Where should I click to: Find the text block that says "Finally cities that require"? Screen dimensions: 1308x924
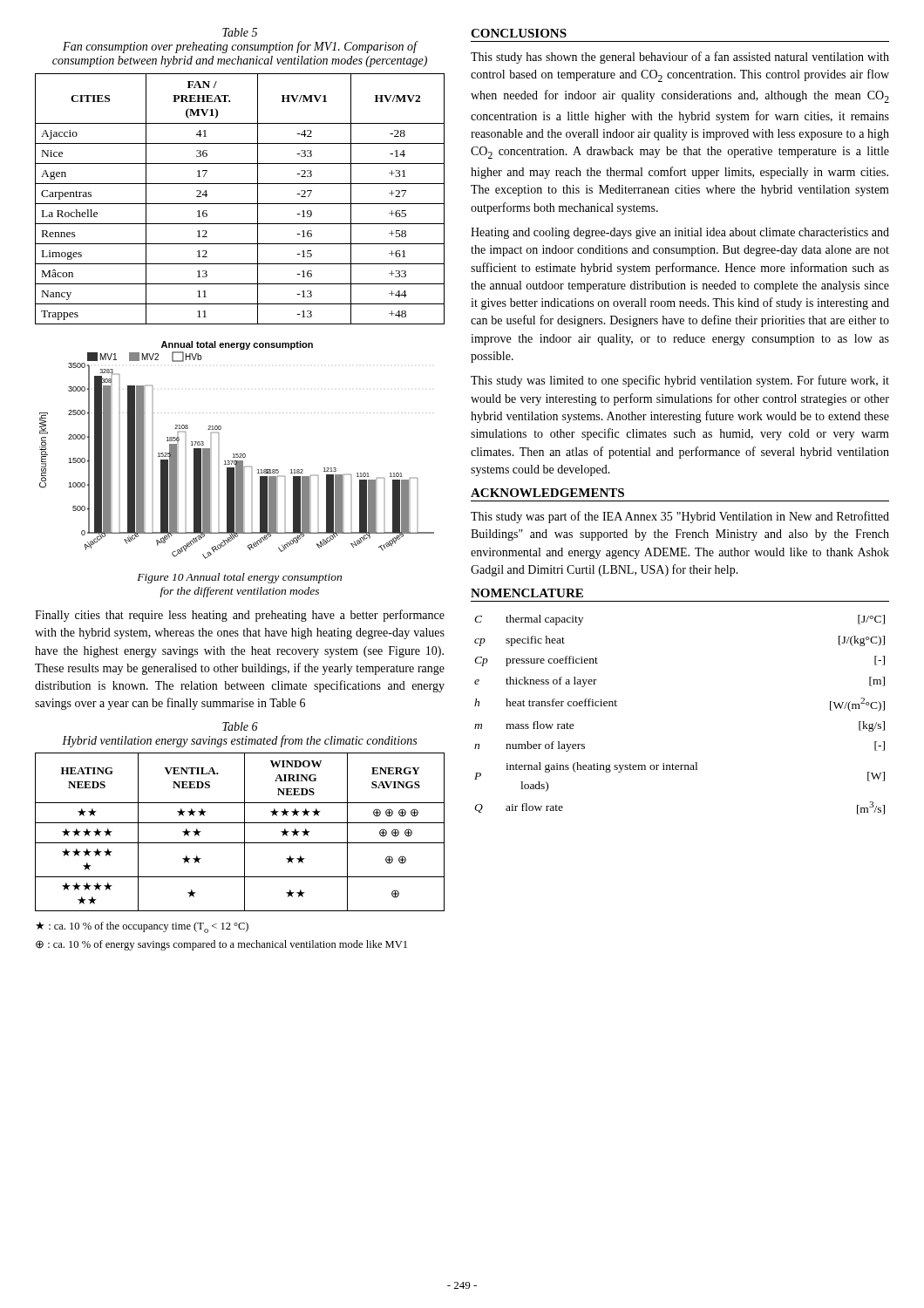[240, 660]
